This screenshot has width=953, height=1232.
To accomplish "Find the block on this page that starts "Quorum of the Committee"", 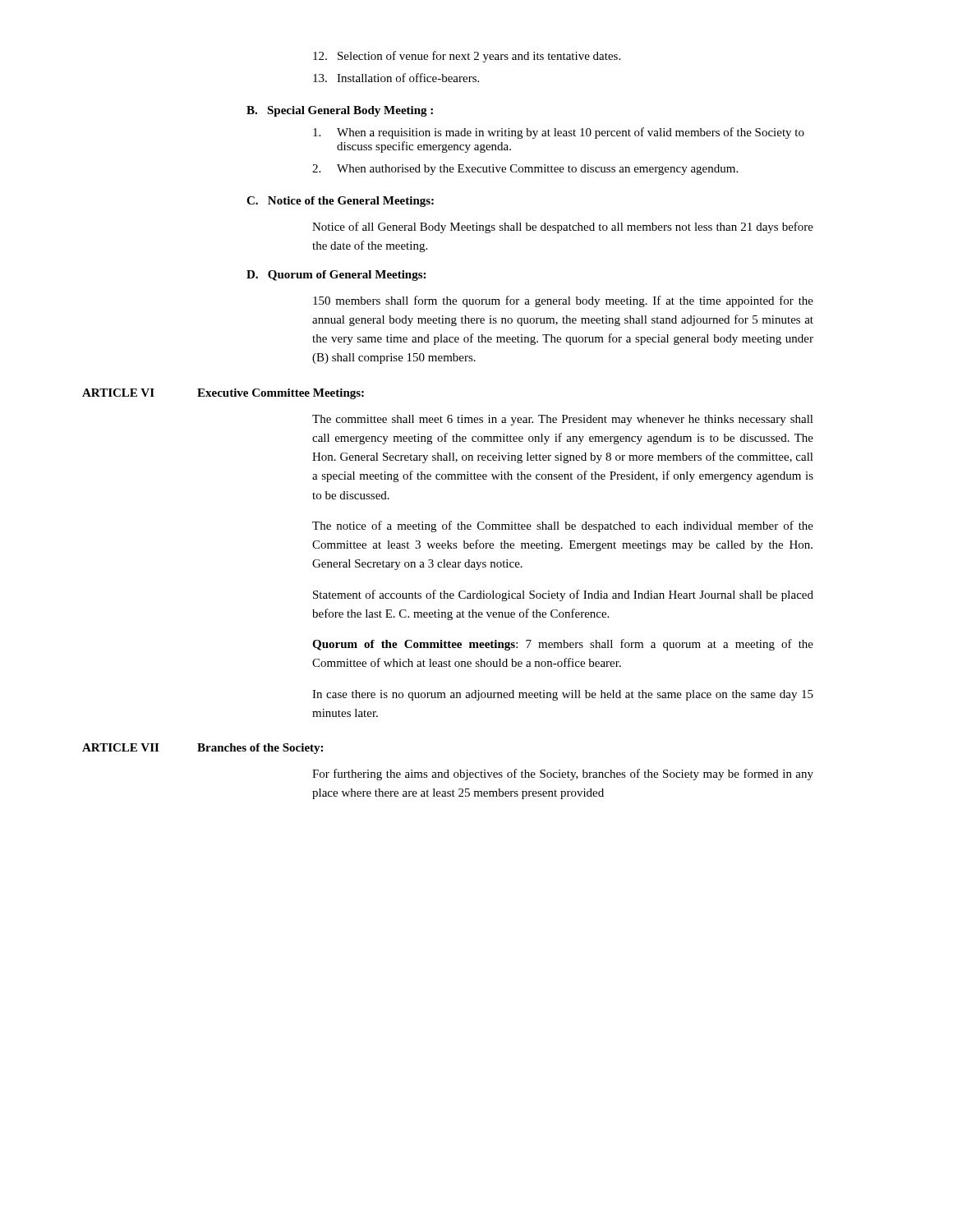I will [563, 653].
